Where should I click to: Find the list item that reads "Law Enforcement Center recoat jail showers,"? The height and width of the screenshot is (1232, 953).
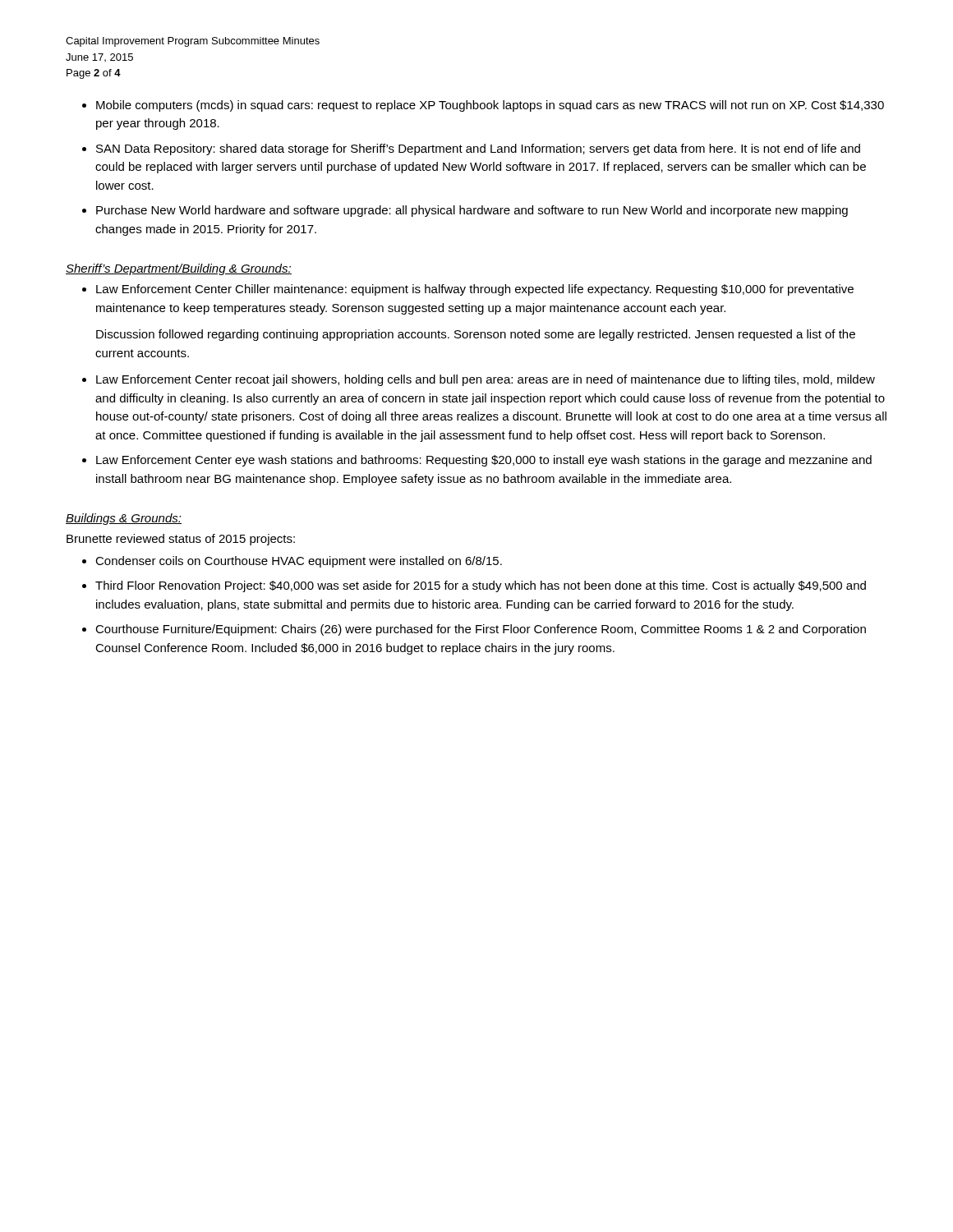tap(491, 407)
